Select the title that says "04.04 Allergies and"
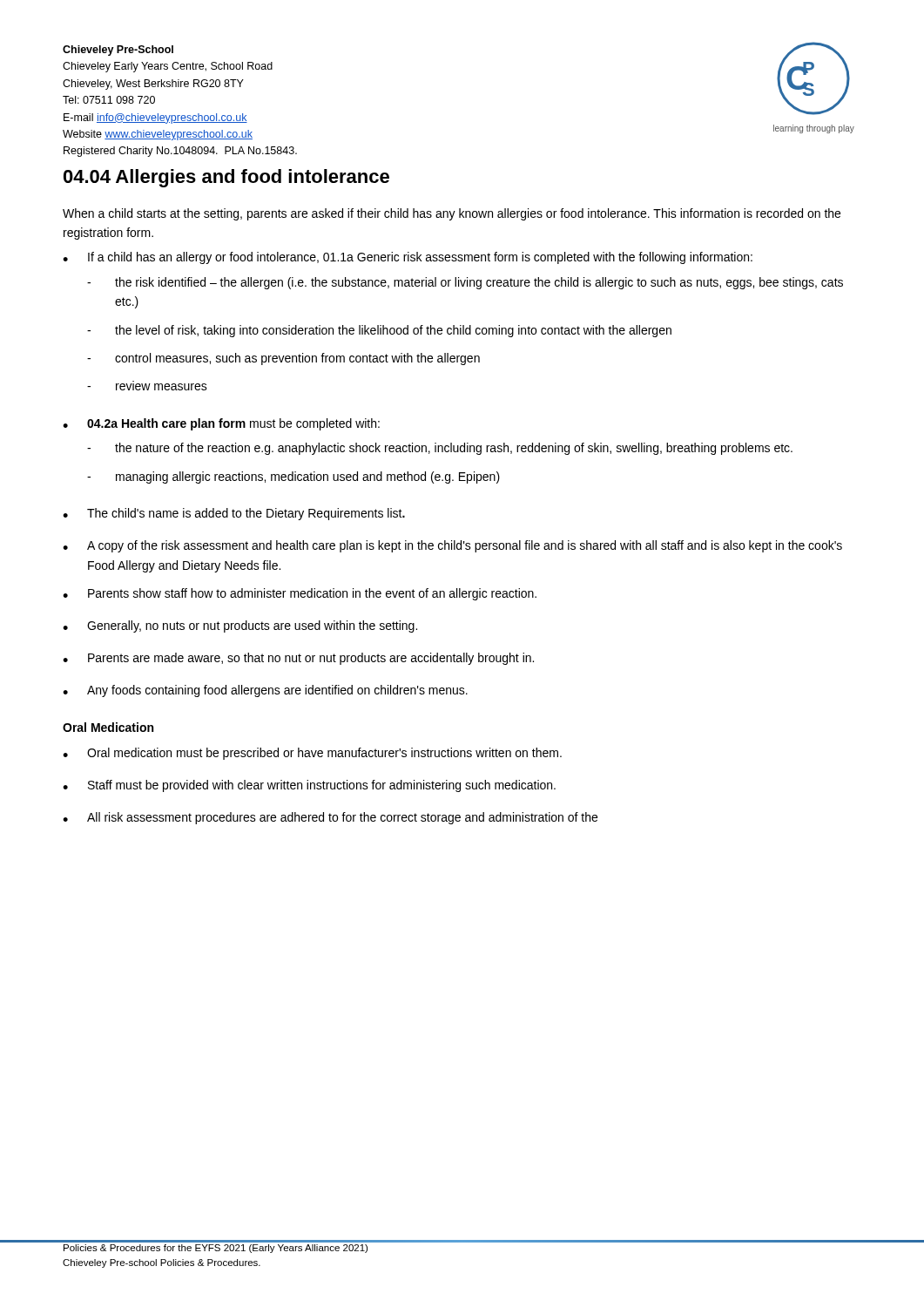924x1307 pixels. pyautogui.click(x=226, y=176)
